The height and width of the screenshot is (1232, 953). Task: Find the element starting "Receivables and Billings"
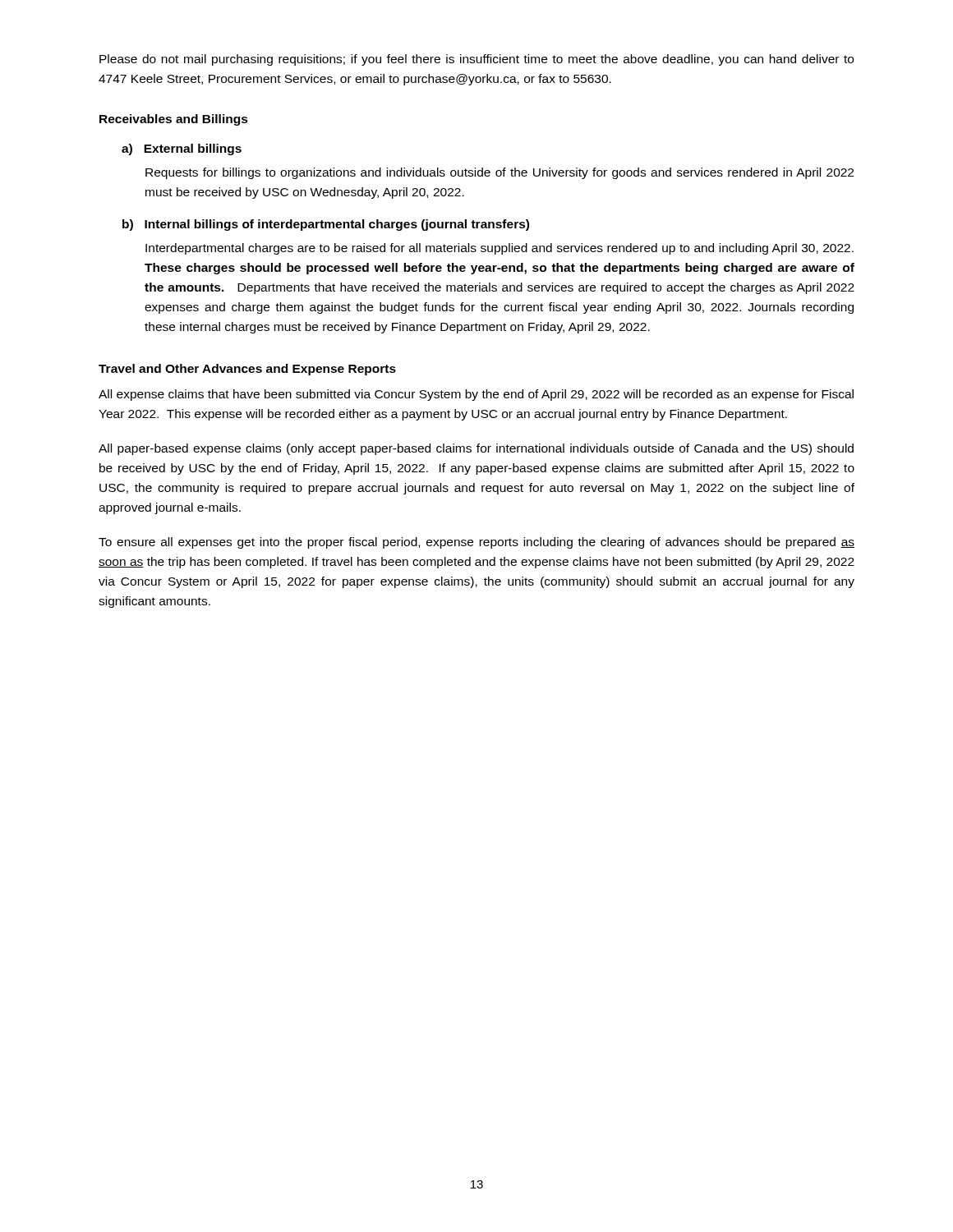click(x=173, y=119)
